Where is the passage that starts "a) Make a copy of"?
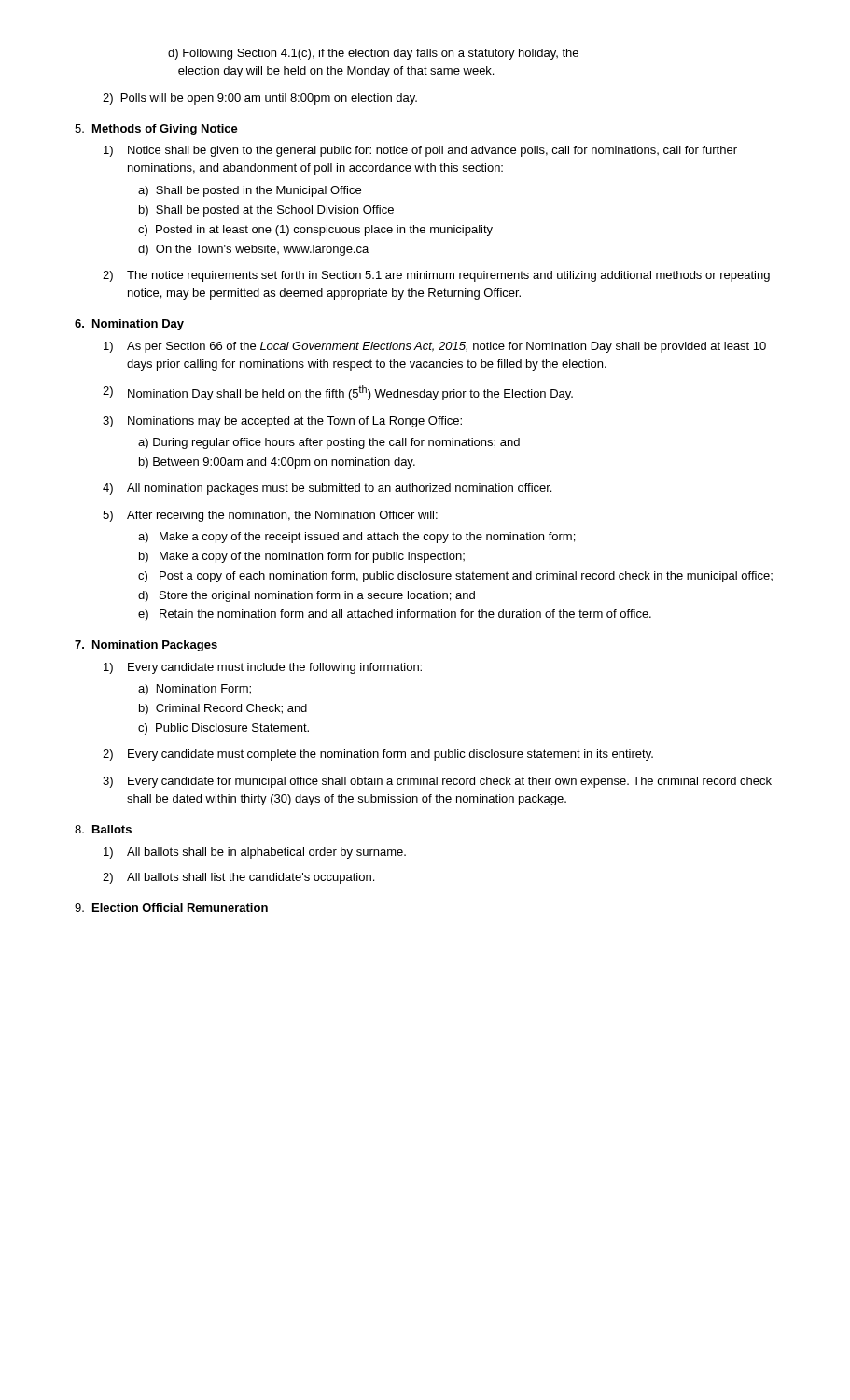 point(357,537)
